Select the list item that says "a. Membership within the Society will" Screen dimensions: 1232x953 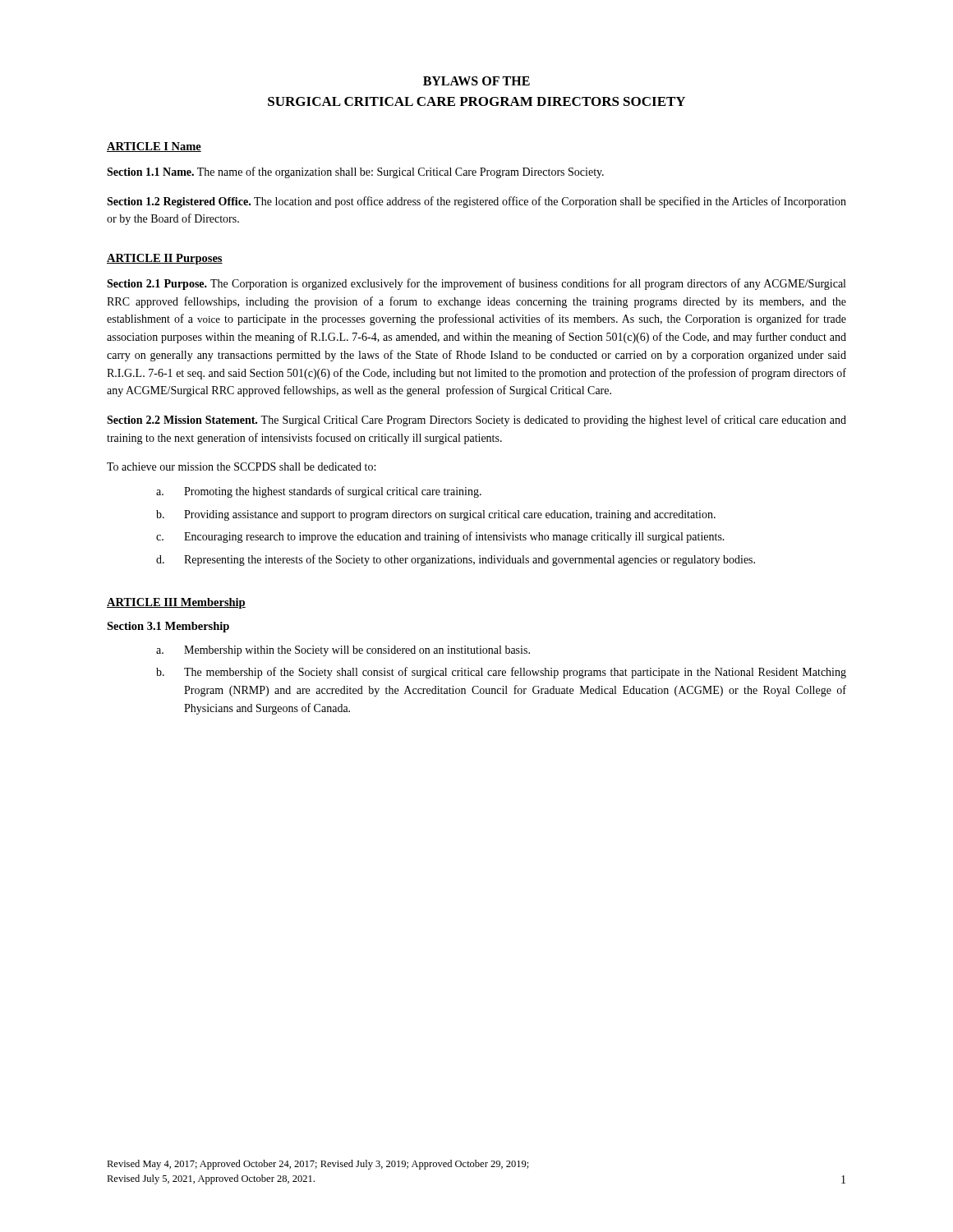pyautogui.click(x=501, y=650)
